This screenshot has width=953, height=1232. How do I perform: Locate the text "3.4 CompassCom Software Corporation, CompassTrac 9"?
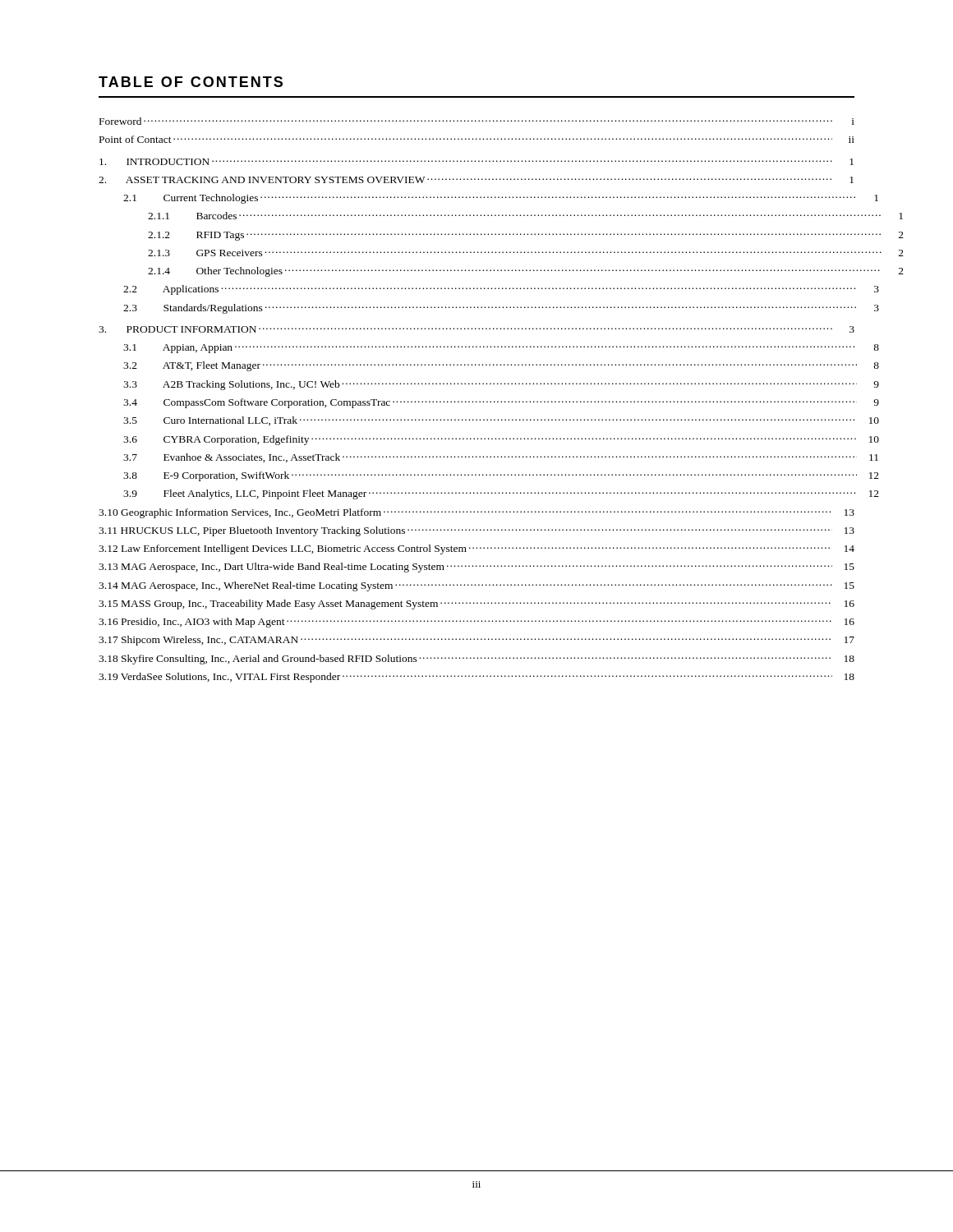[x=501, y=403]
